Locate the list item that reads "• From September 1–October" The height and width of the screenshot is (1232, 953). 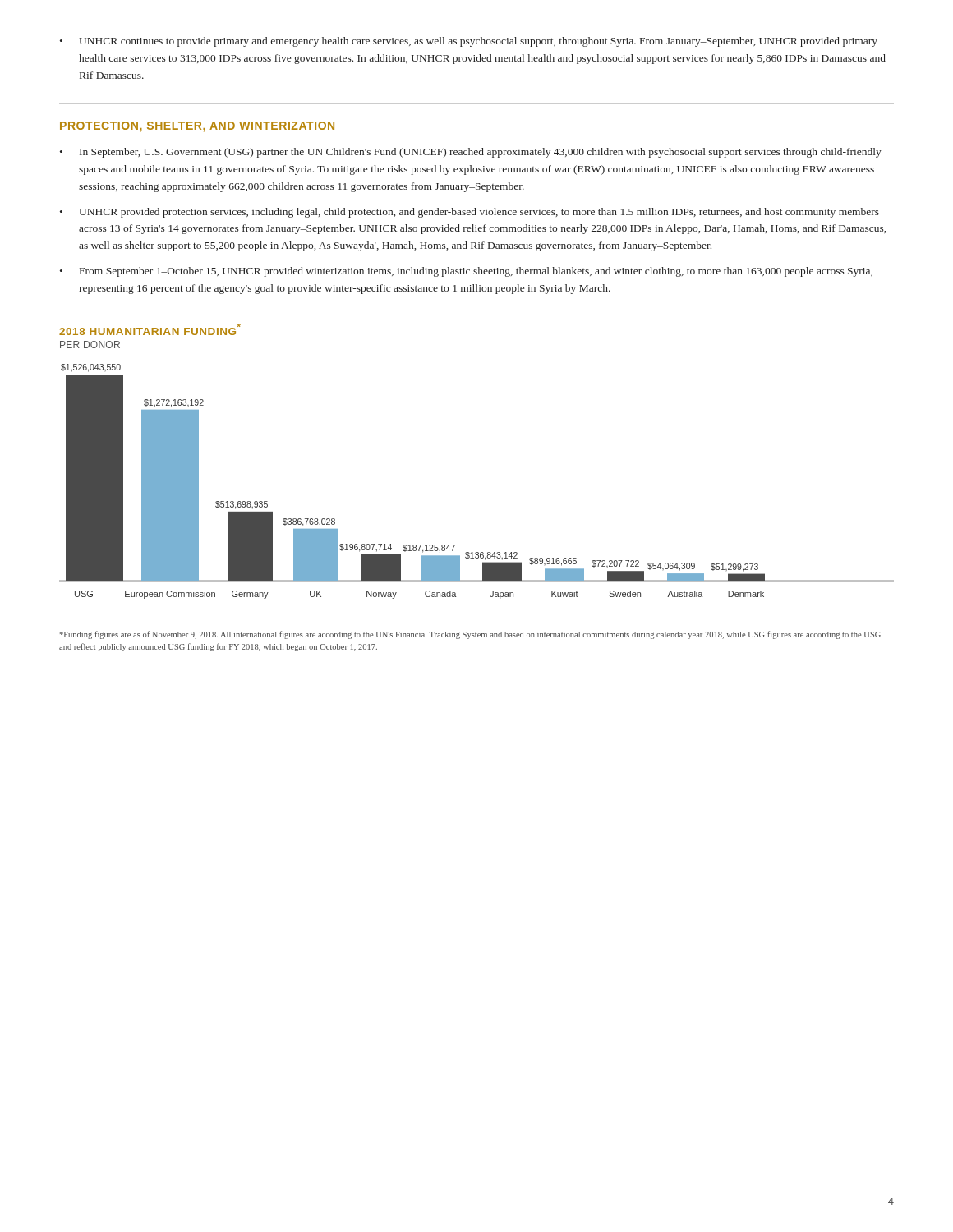pyautogui.click(x=476, y=280)
